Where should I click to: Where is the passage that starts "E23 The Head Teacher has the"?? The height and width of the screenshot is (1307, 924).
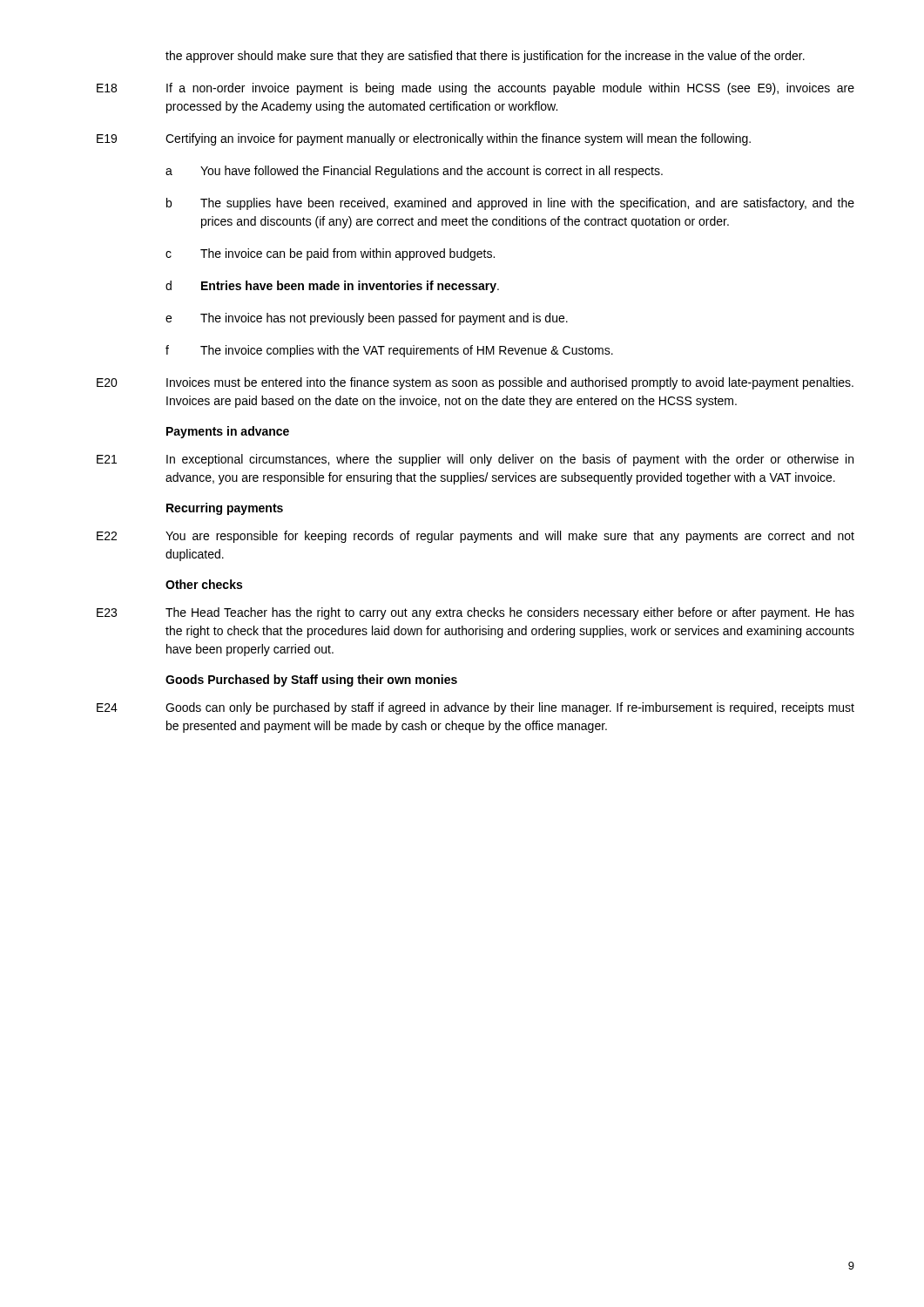point(475,631)
